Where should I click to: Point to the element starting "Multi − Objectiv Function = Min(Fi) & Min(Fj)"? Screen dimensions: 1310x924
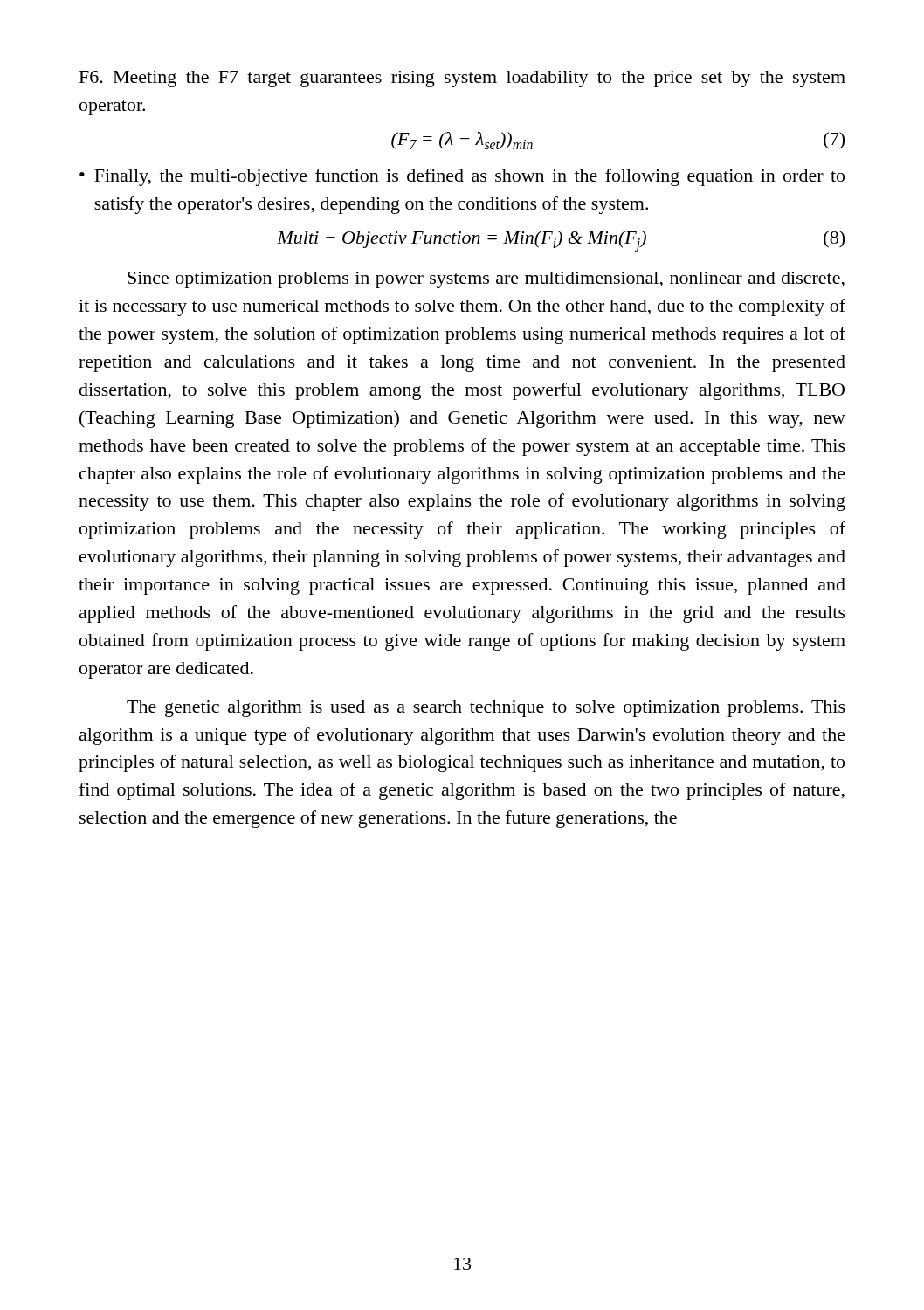click(462, 239)
